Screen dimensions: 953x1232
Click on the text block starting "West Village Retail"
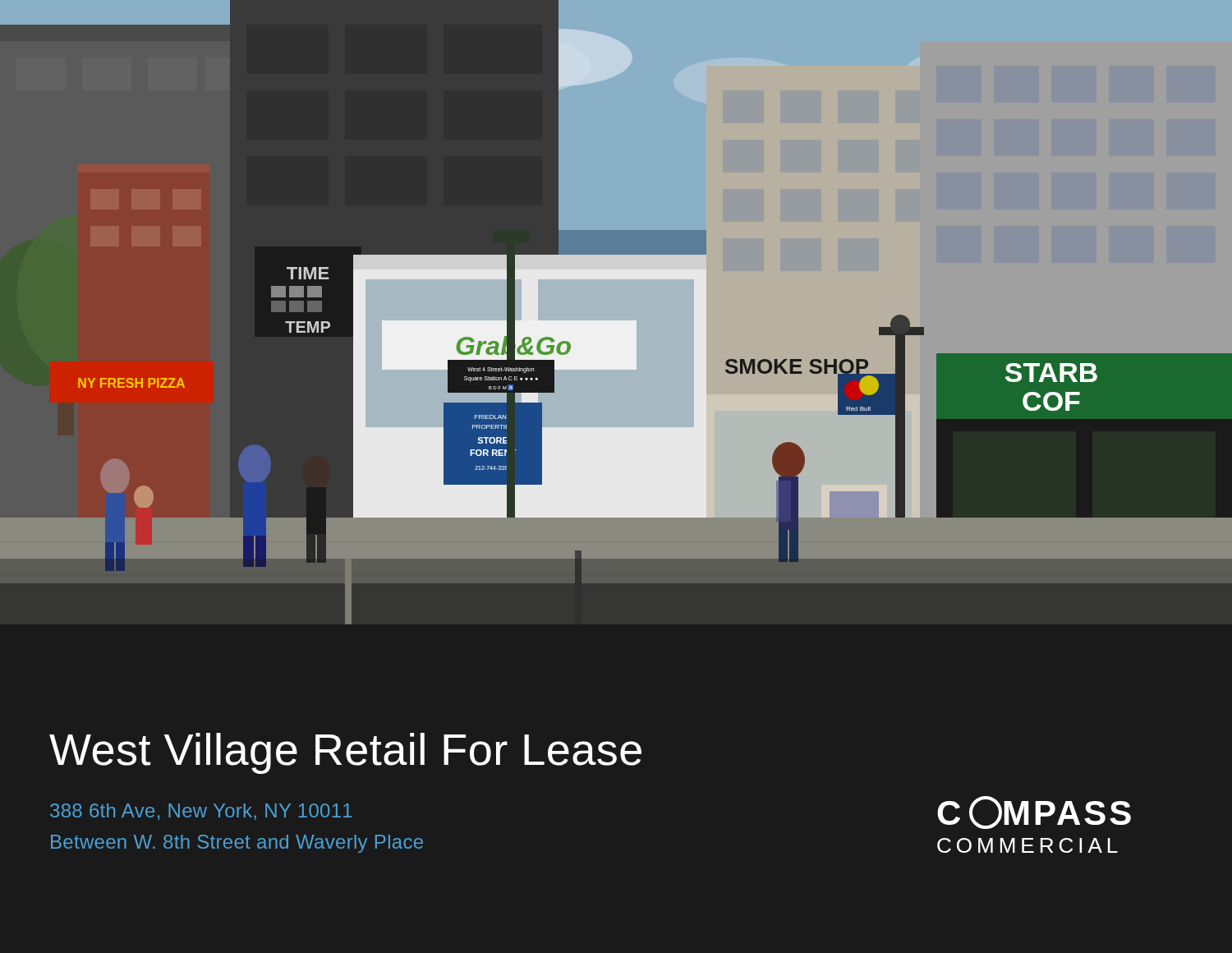pyautogui.click(x=347, y=749)
